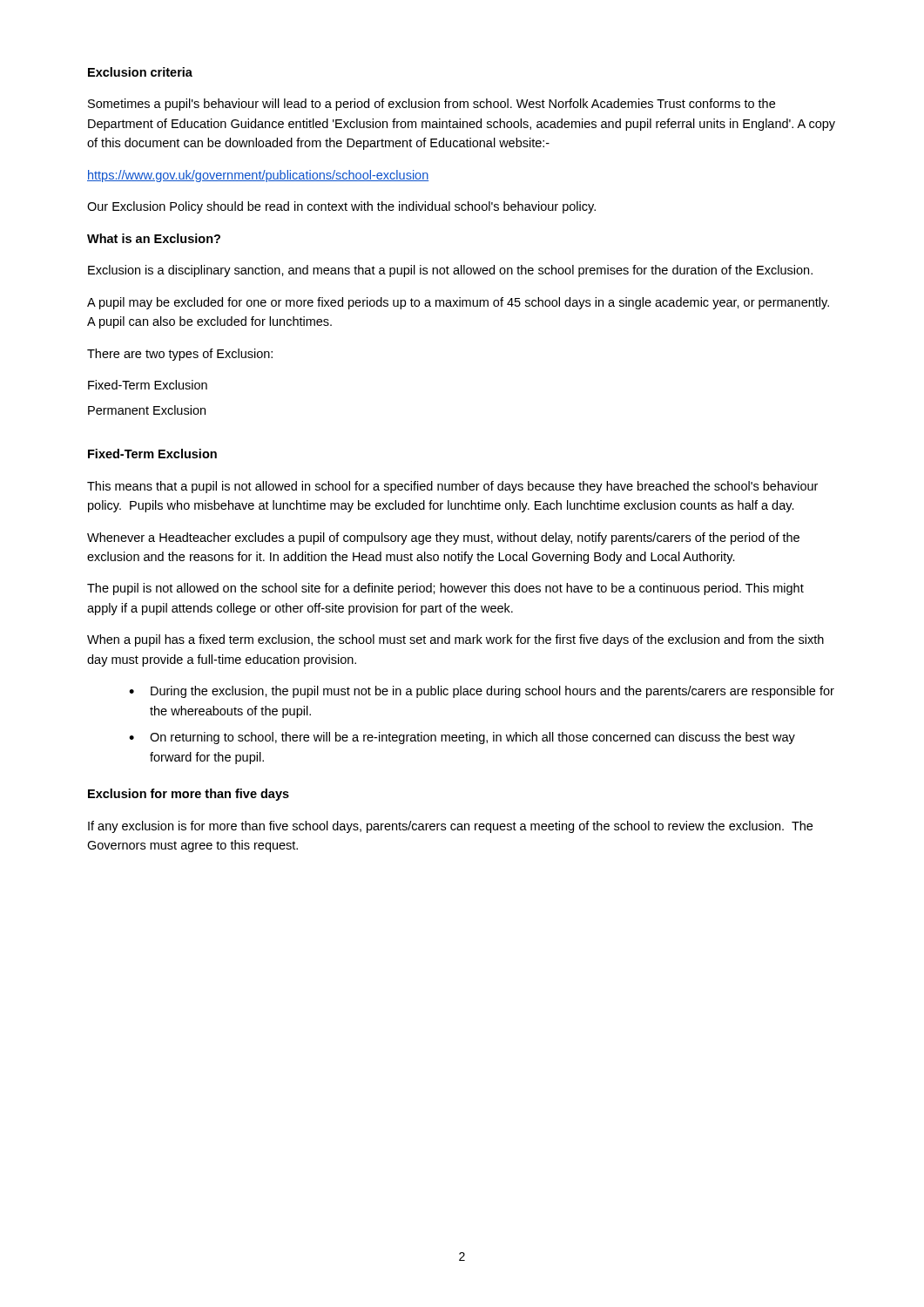The width and height of the screenshot is (924, 1307).
Task: Navigate to the element starting "There are two types of Exclusion:"
Action: coord(180,353)
